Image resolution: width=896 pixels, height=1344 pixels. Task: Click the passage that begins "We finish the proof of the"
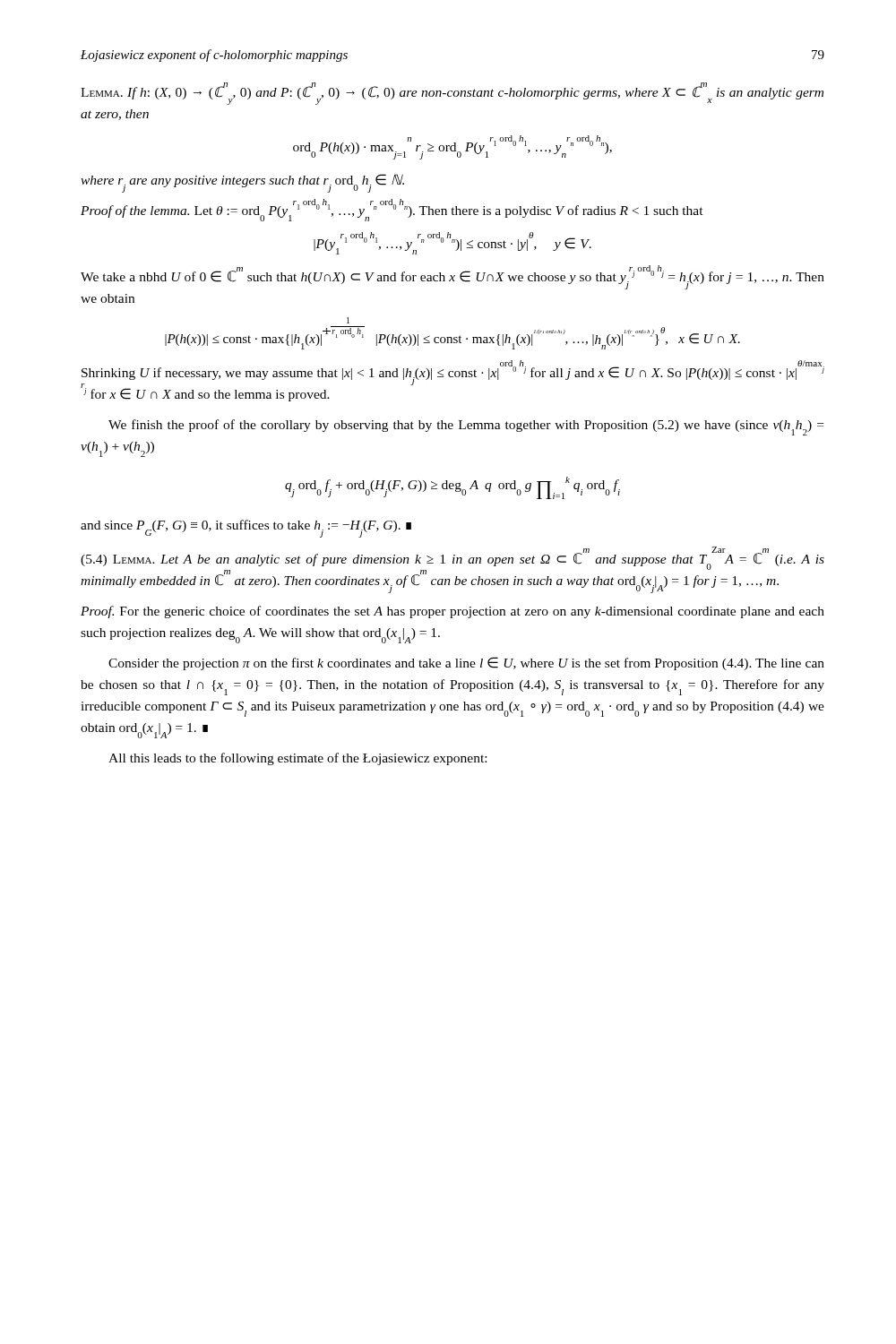tap(452, 437)
